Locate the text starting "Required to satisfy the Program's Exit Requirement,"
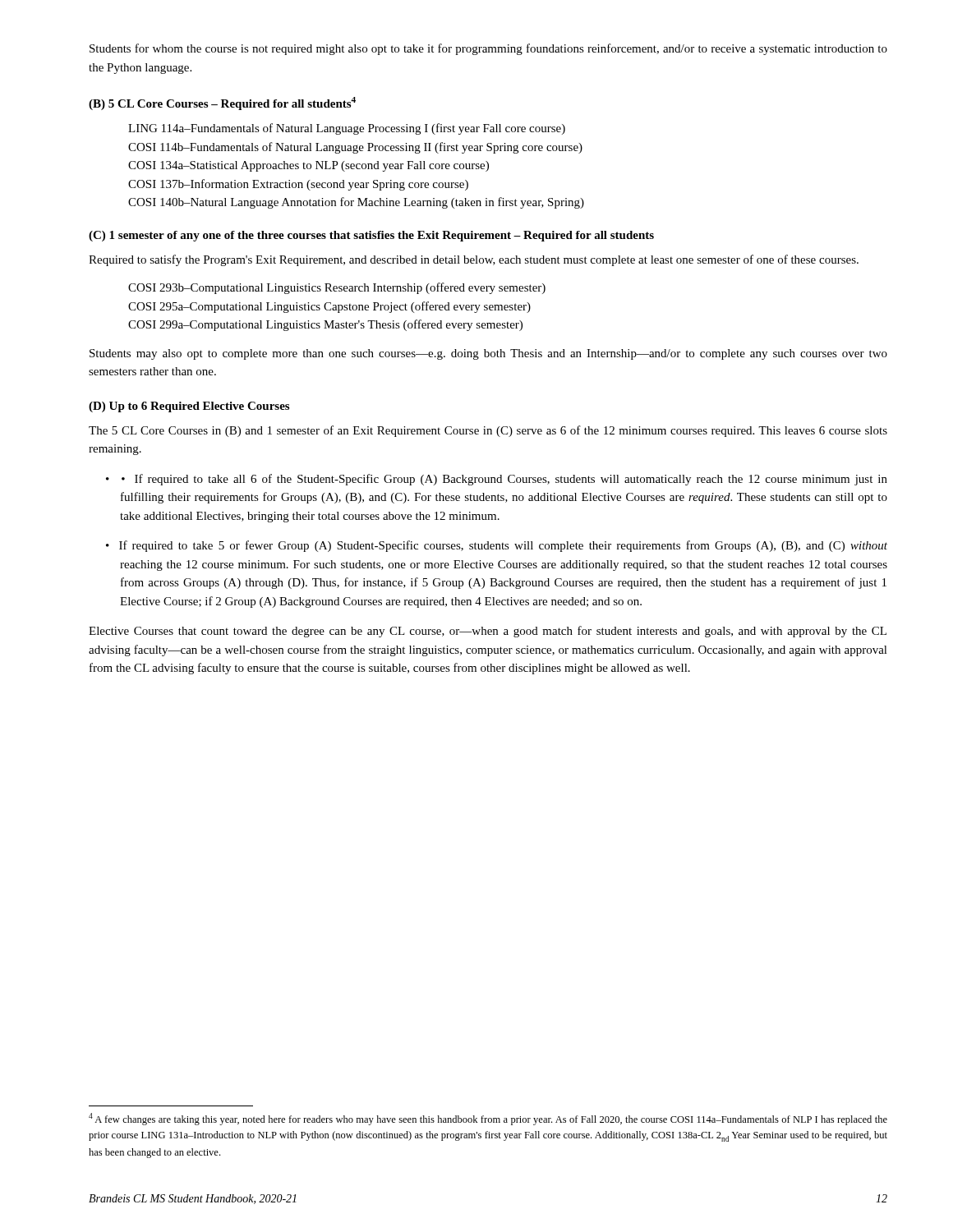Image resolution: width=953 pixels, height=1232 pixels. 474,259
